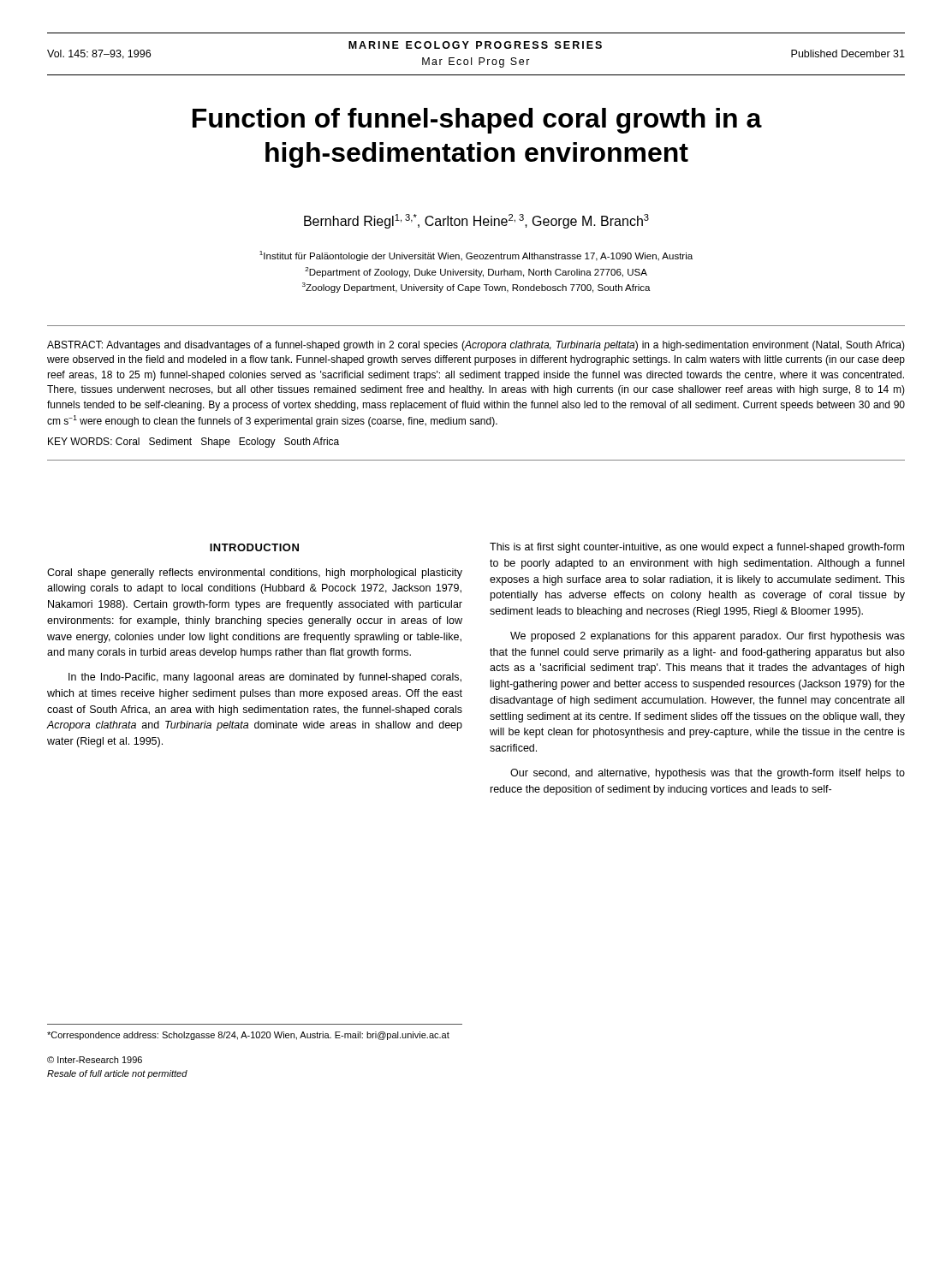The width and height of the screenshot is (952, 1284).
Task: Click on the text block that says "Our second, and alternative, hypothesis"
Action: coord(697,781)
